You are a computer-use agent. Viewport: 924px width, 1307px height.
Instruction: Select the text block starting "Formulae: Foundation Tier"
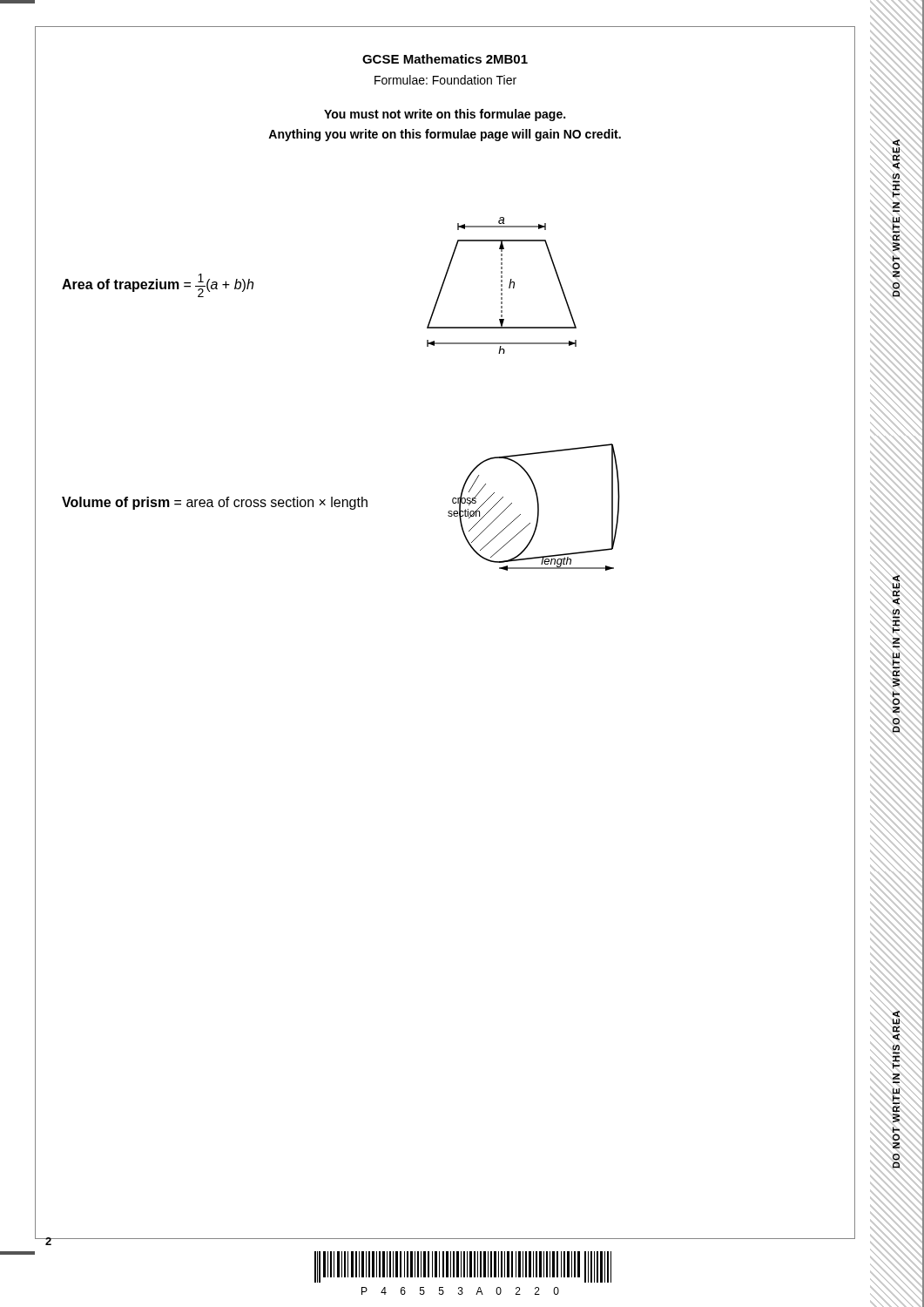445,80
